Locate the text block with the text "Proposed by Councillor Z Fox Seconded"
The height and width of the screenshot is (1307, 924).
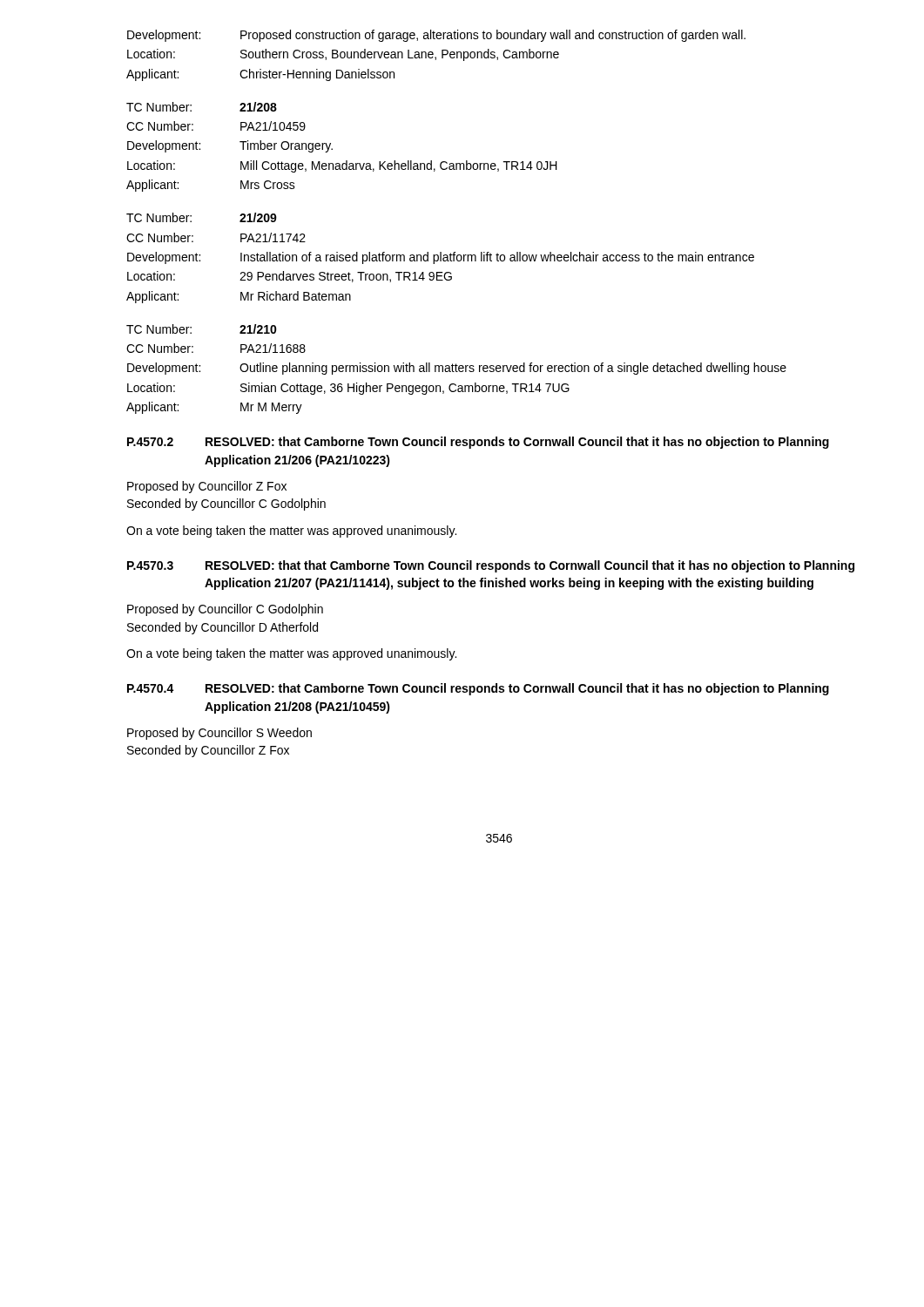point(226,495)
